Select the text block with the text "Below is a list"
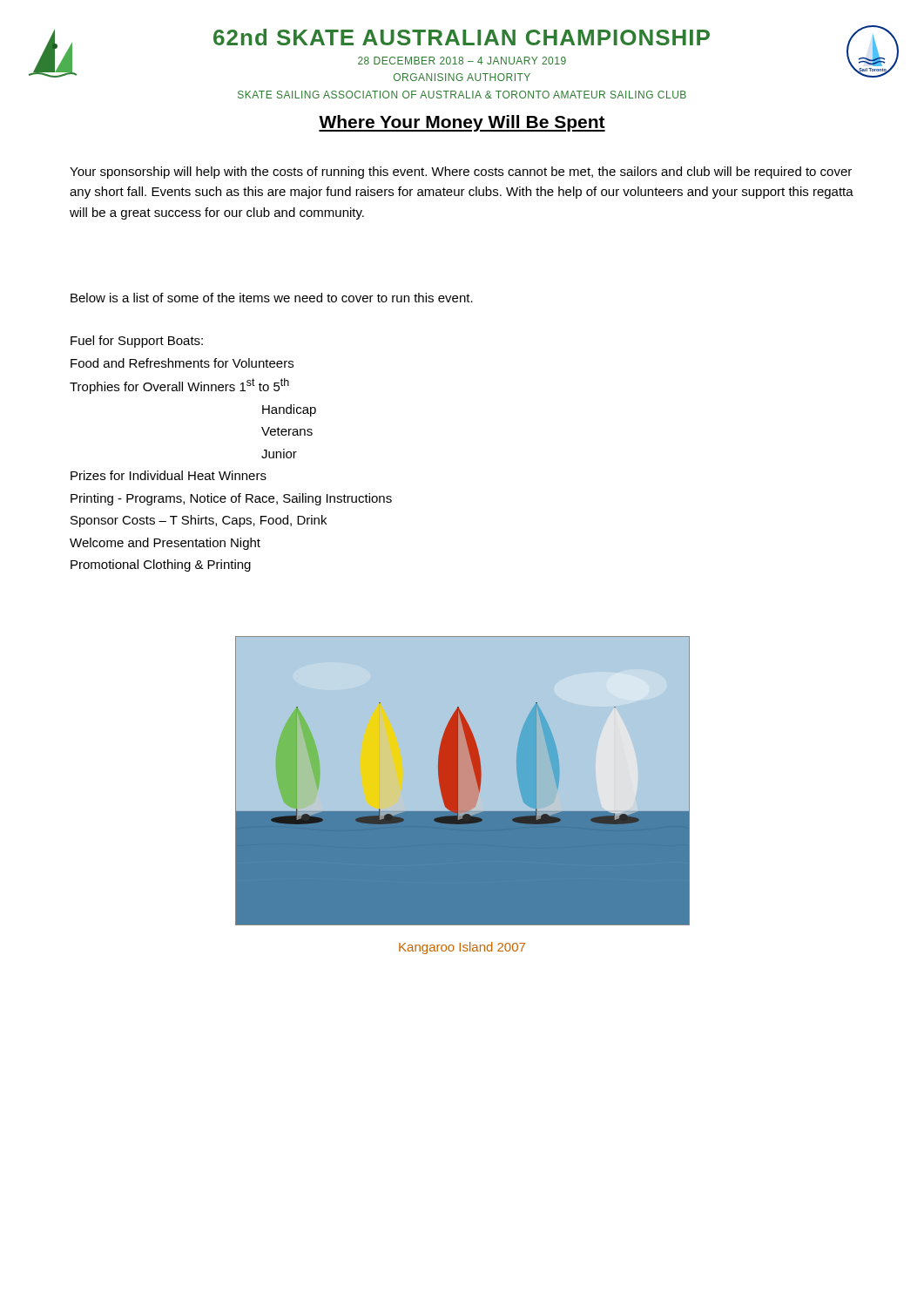Screen dimensions: 1307x924 [x=272, y=298]
